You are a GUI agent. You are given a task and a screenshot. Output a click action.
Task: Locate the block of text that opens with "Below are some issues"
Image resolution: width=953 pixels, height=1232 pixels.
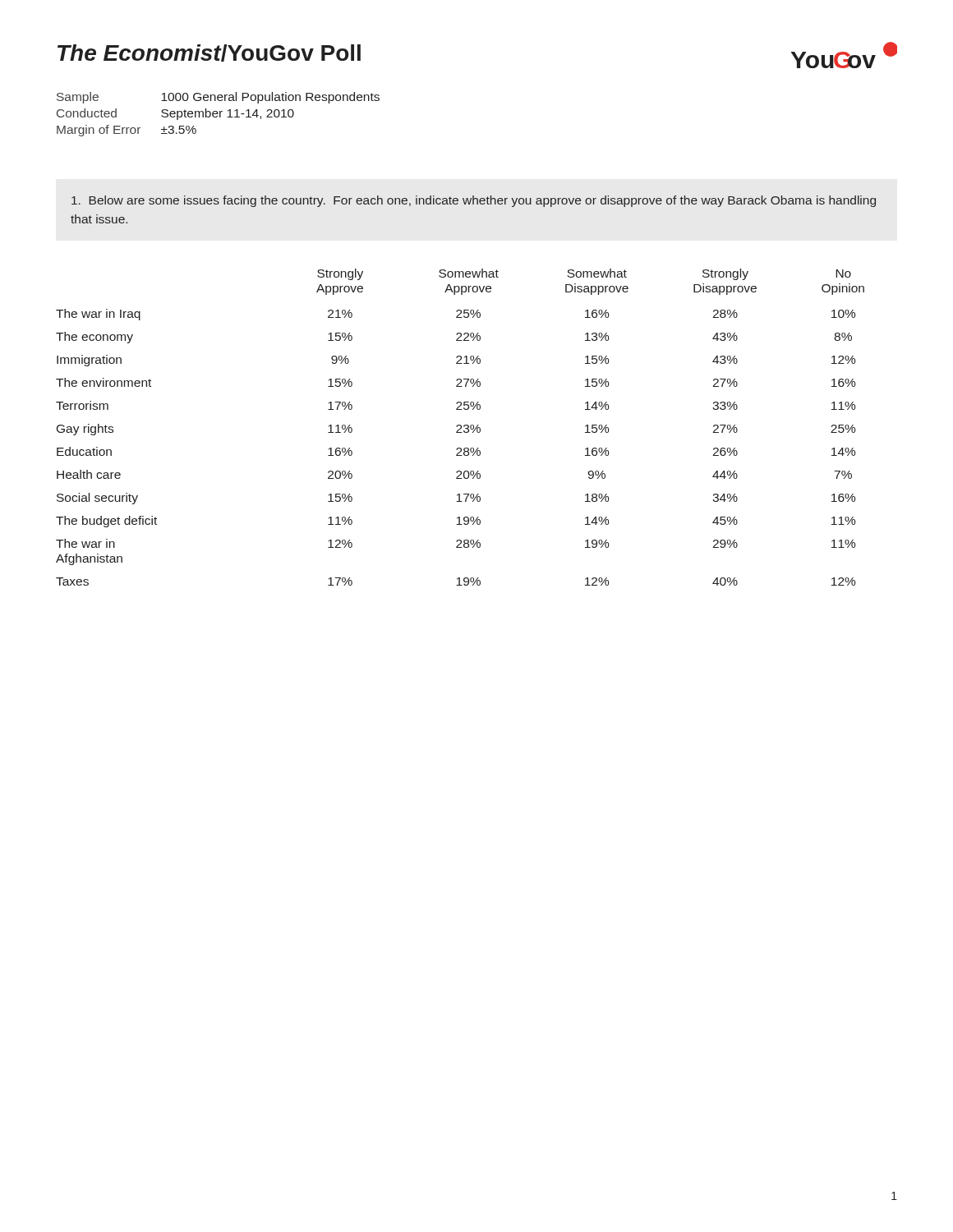(474, 210)
